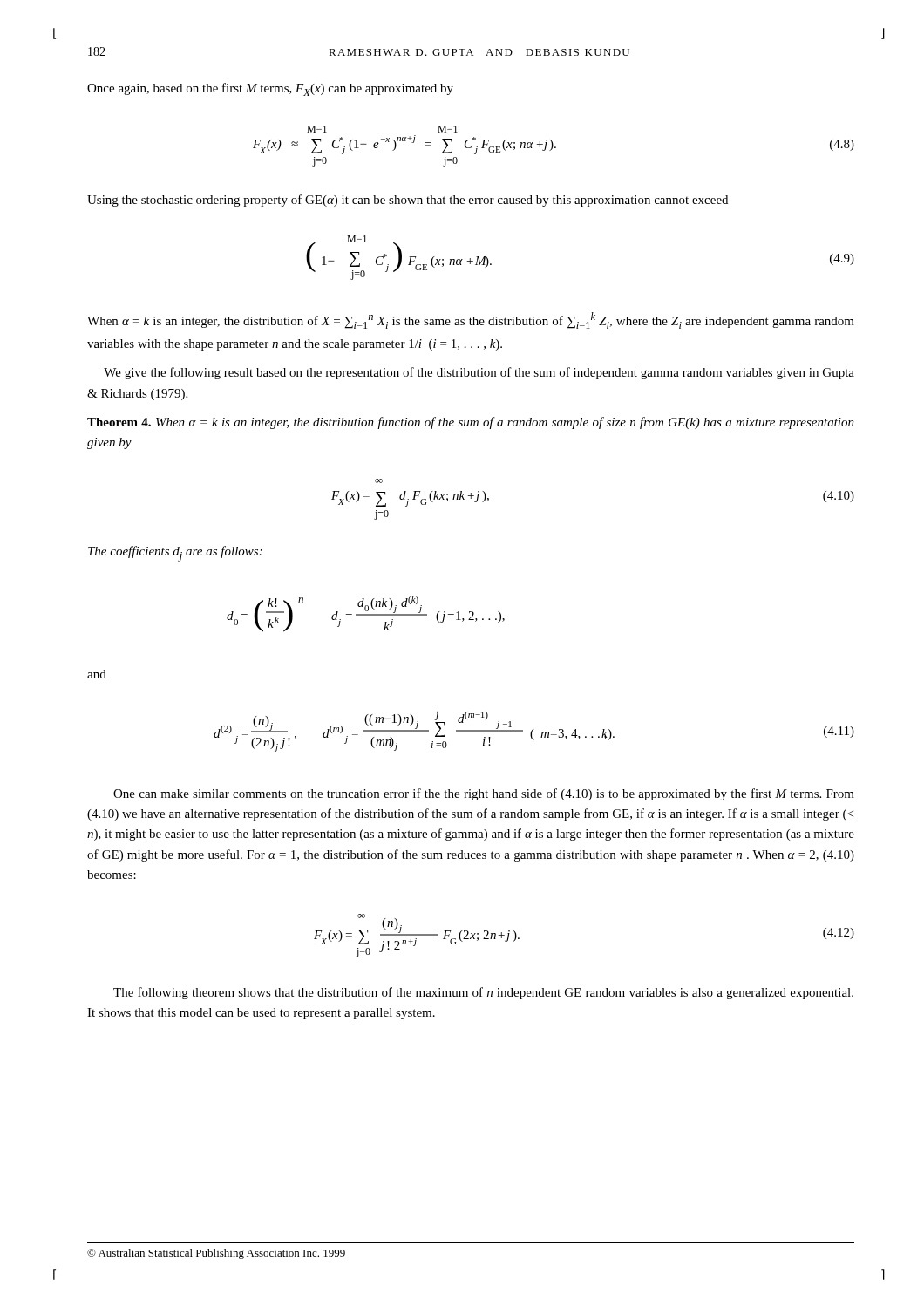This screenshot has height=1308, width=924.
Task: Find the block on this page that starts "The coefficients dj are as"
Action: click(x=175, y=553)
